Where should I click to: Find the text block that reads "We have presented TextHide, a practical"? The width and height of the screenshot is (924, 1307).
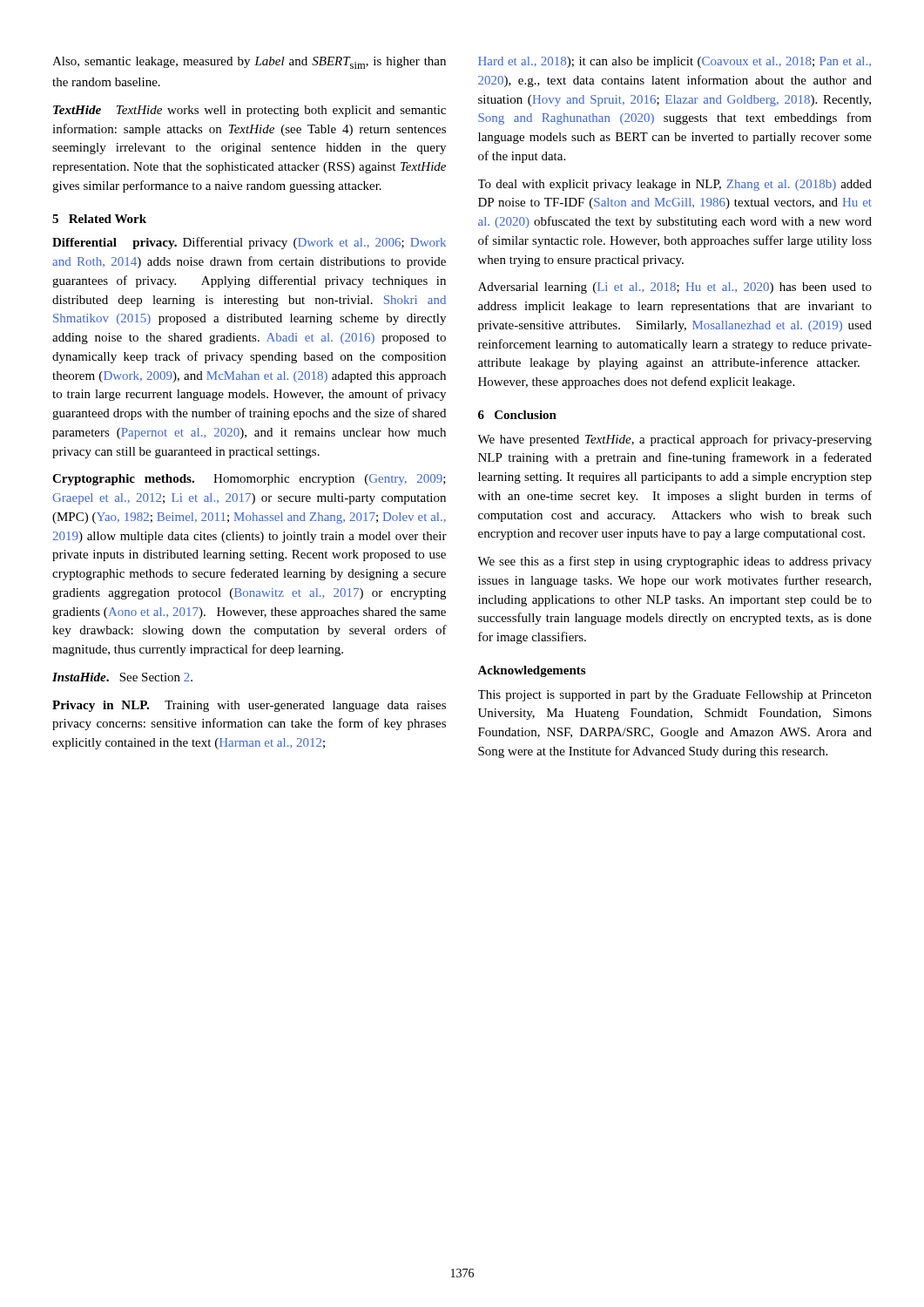point(675,487)
